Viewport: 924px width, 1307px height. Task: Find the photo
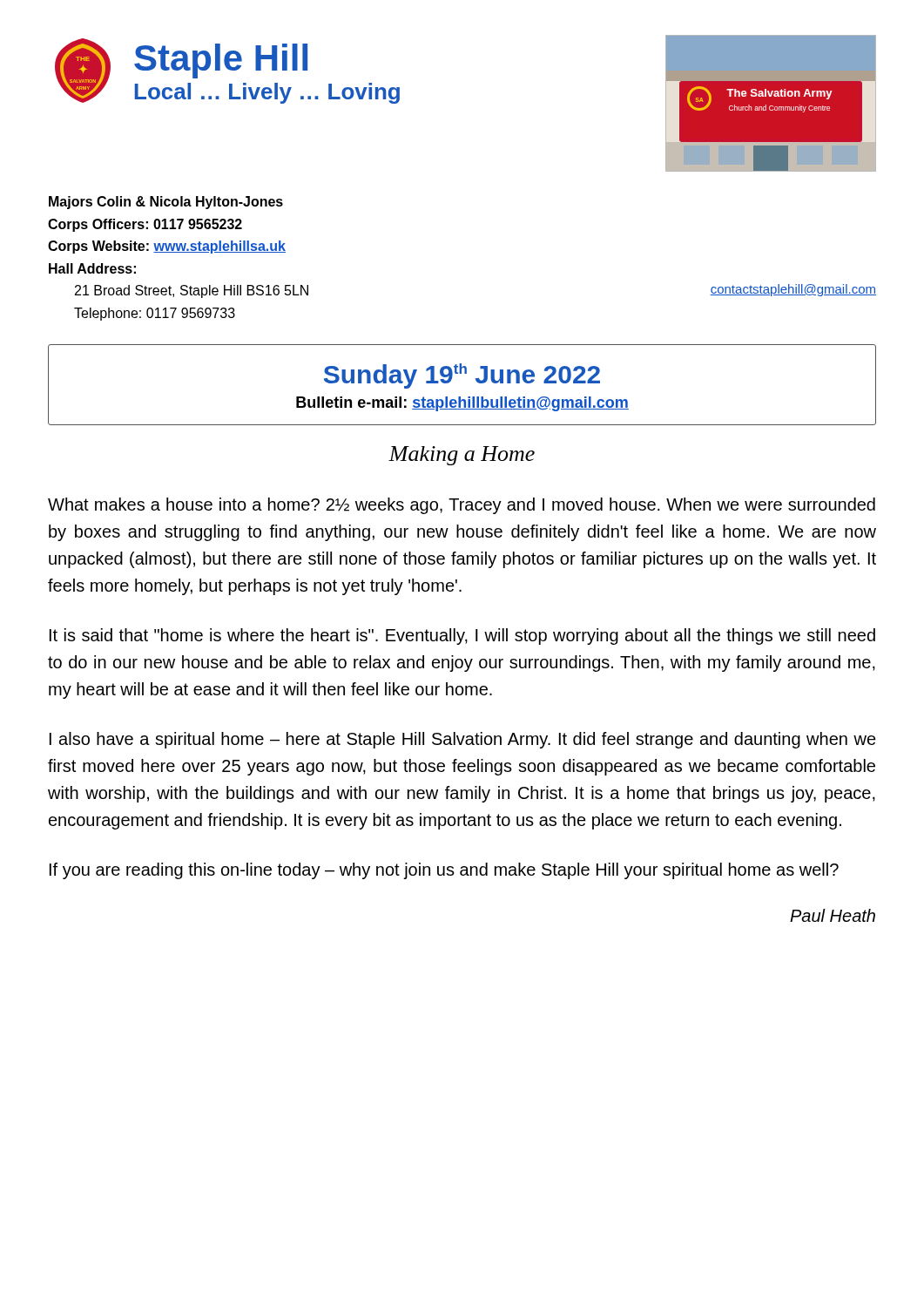pyautogui.click(x=771, y=103)
